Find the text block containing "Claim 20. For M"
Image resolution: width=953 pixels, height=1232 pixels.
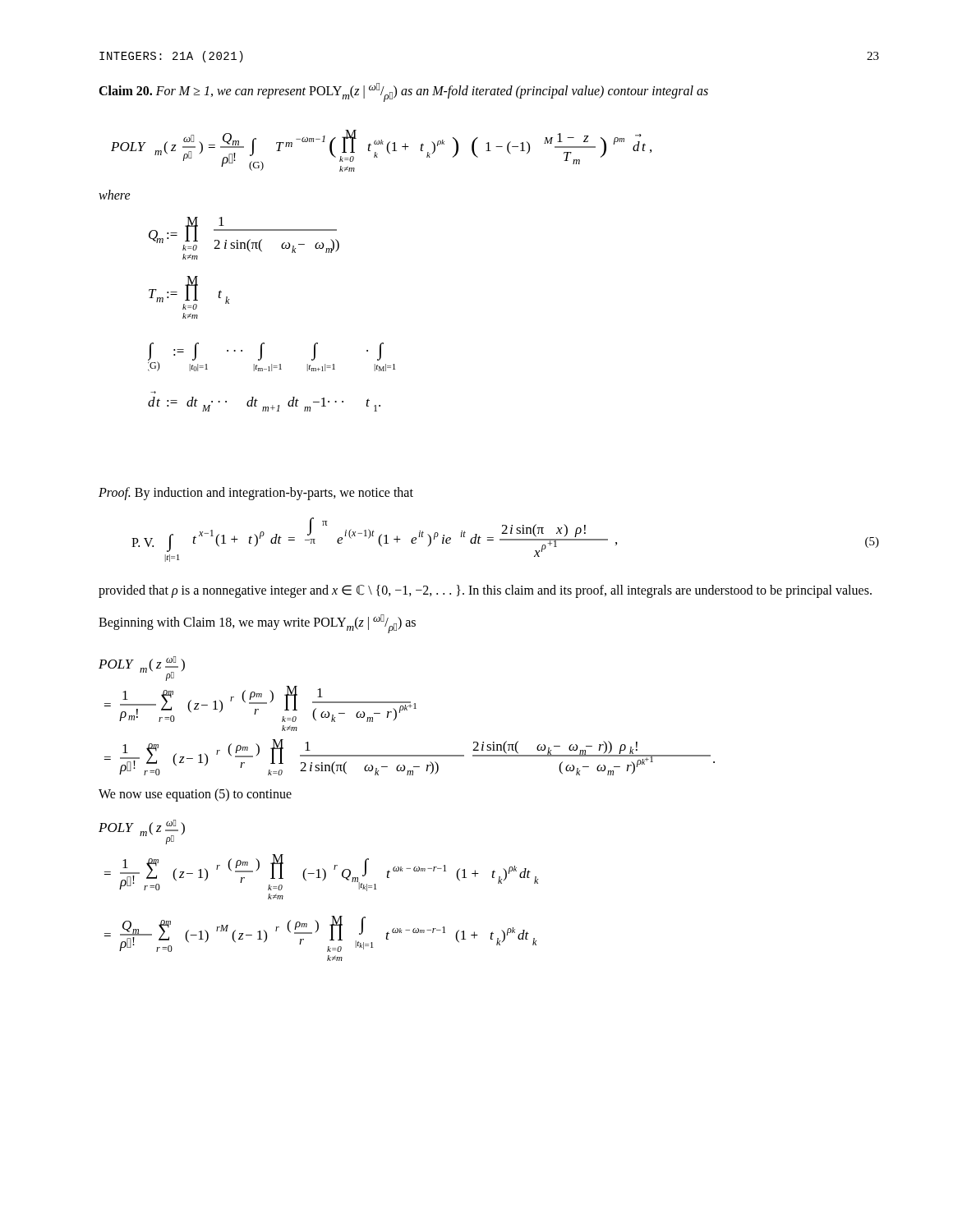(x=403, y=91)
